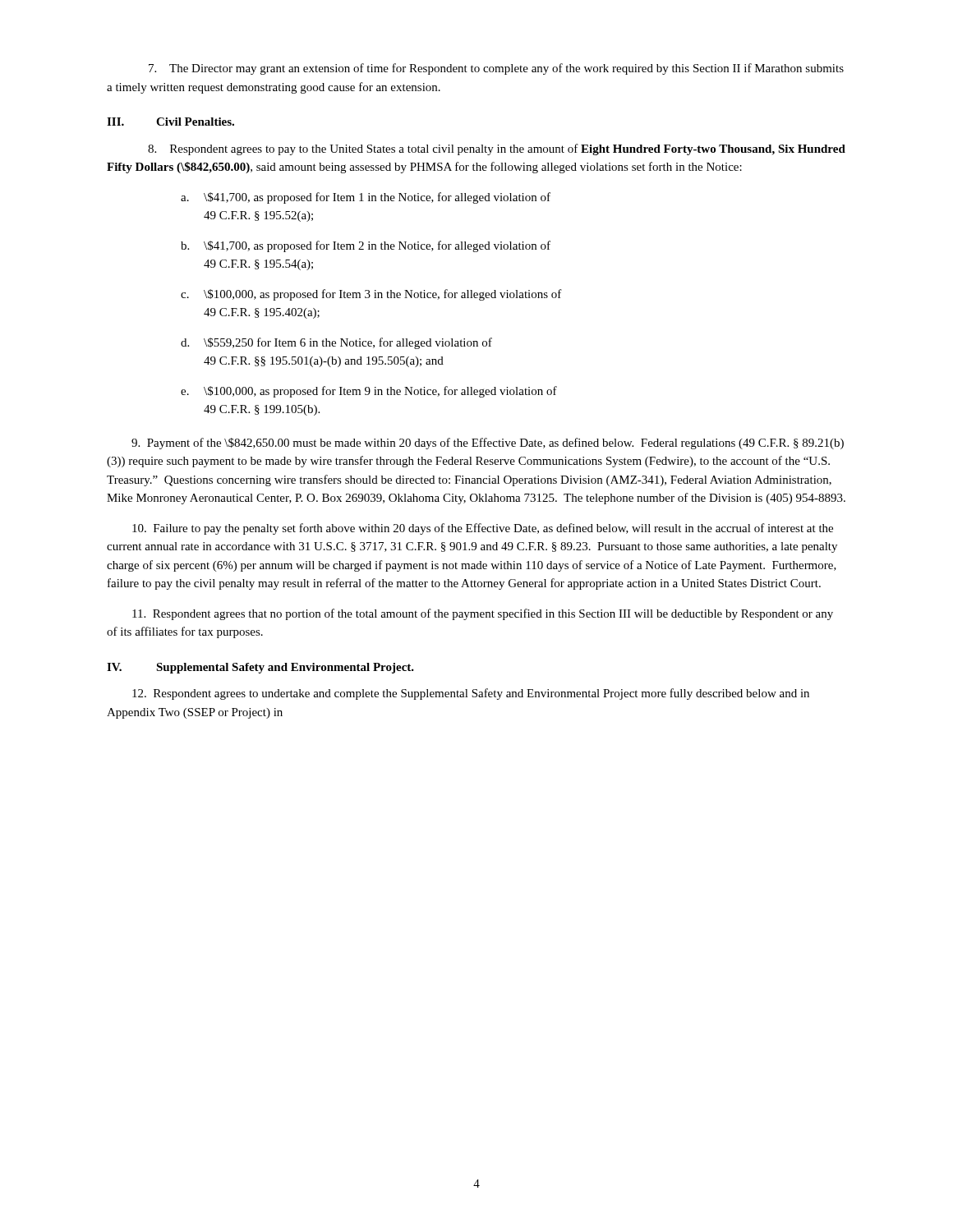Click on the text block starting "b. \$41,700, as"
The width and height of the screenshot is (953, 1232).
513,255
